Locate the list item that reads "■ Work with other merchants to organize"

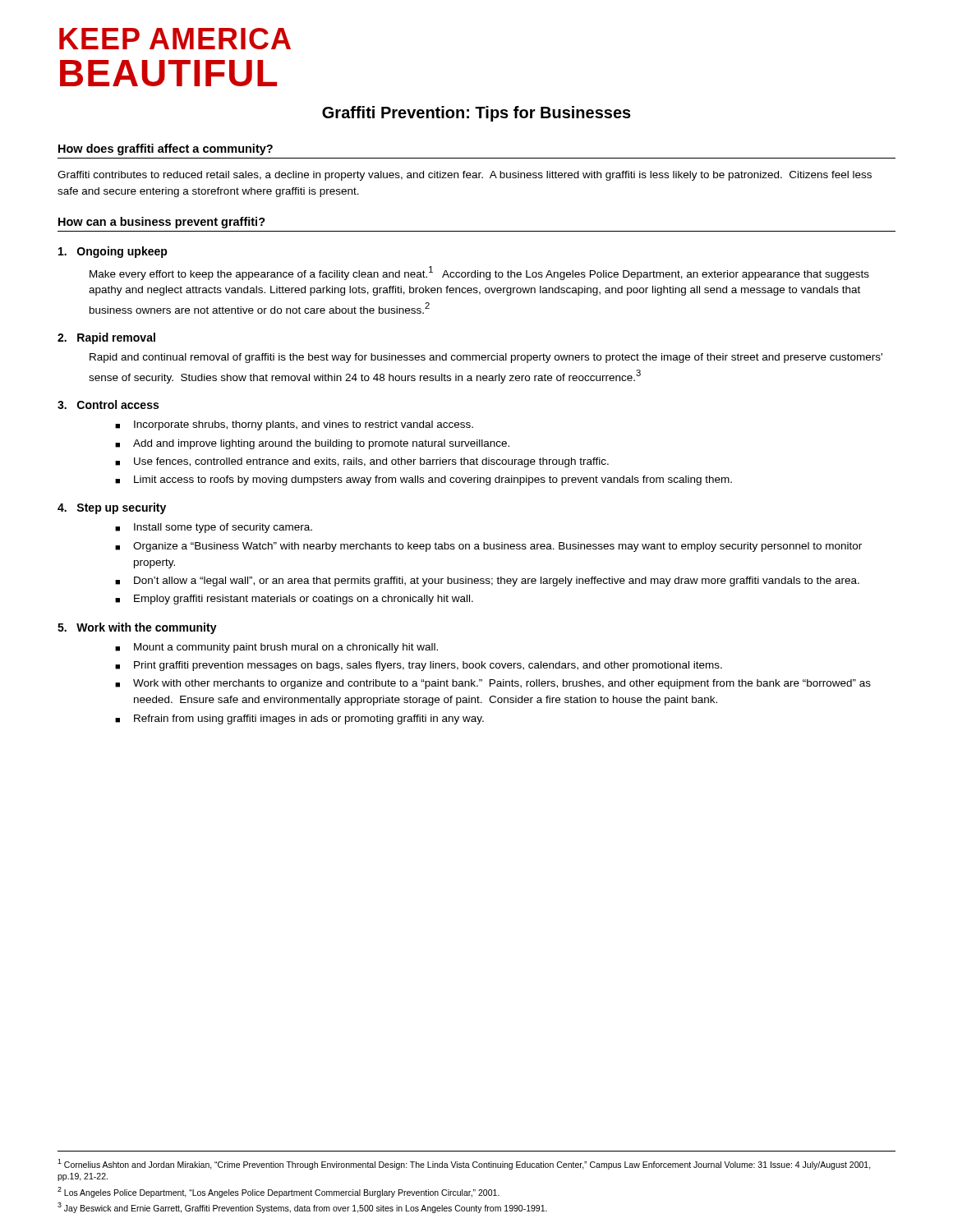click(505, 692)
